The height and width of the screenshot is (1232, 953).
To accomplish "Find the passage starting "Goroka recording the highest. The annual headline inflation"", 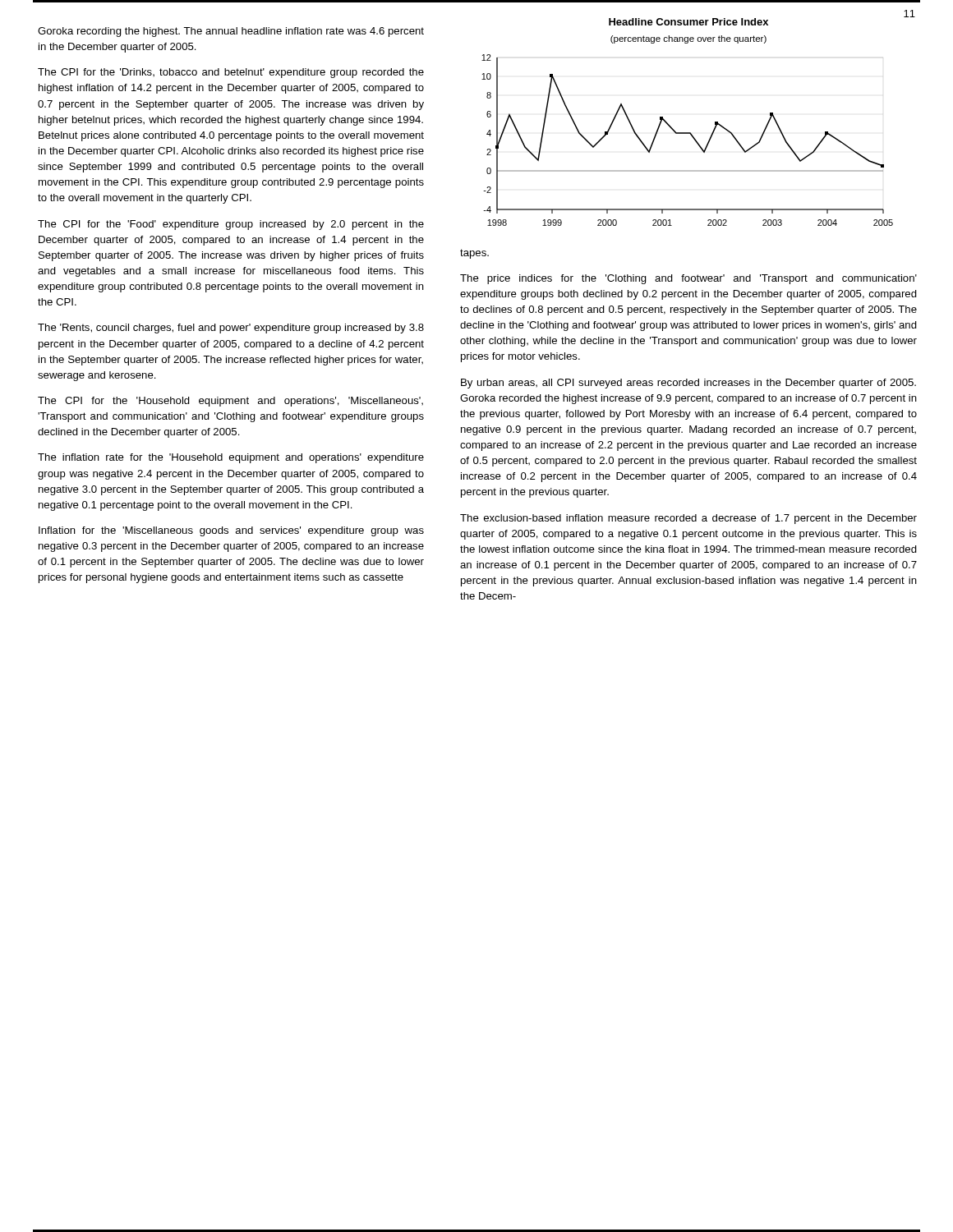I will [231, 39].
